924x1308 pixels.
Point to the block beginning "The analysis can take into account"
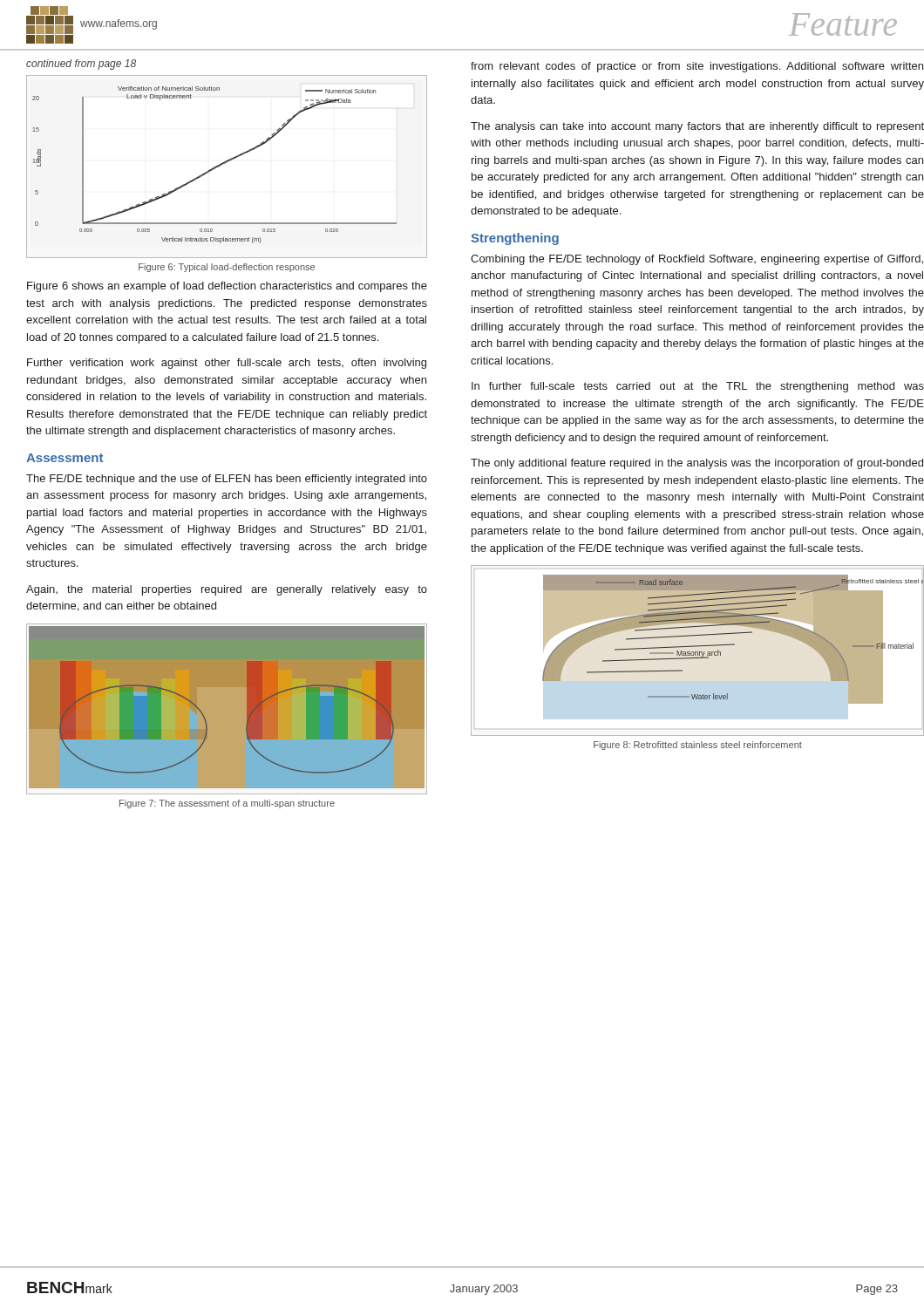tap(697, 168)
